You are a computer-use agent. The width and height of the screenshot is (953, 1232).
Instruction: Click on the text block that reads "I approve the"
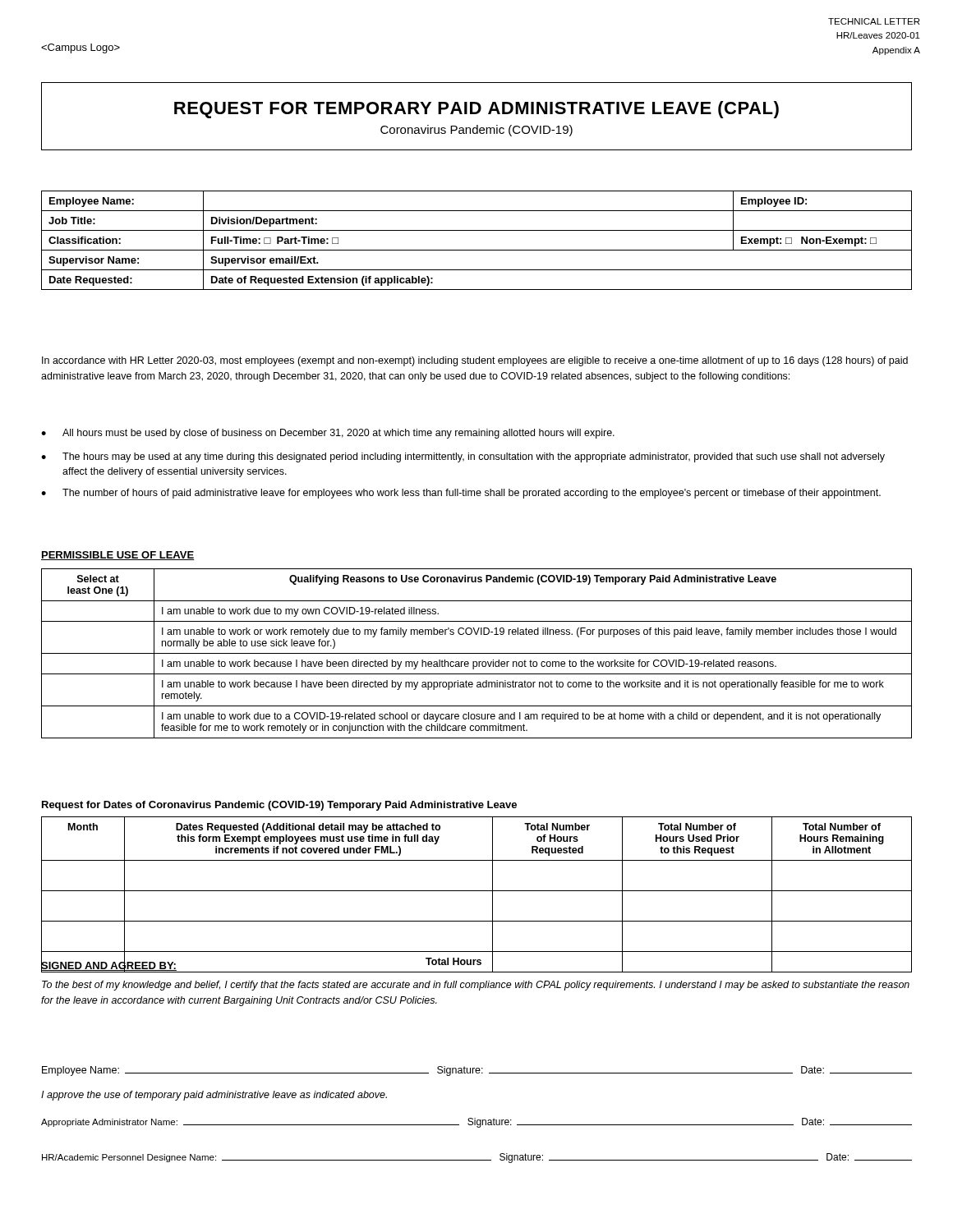coord(215,1095)
